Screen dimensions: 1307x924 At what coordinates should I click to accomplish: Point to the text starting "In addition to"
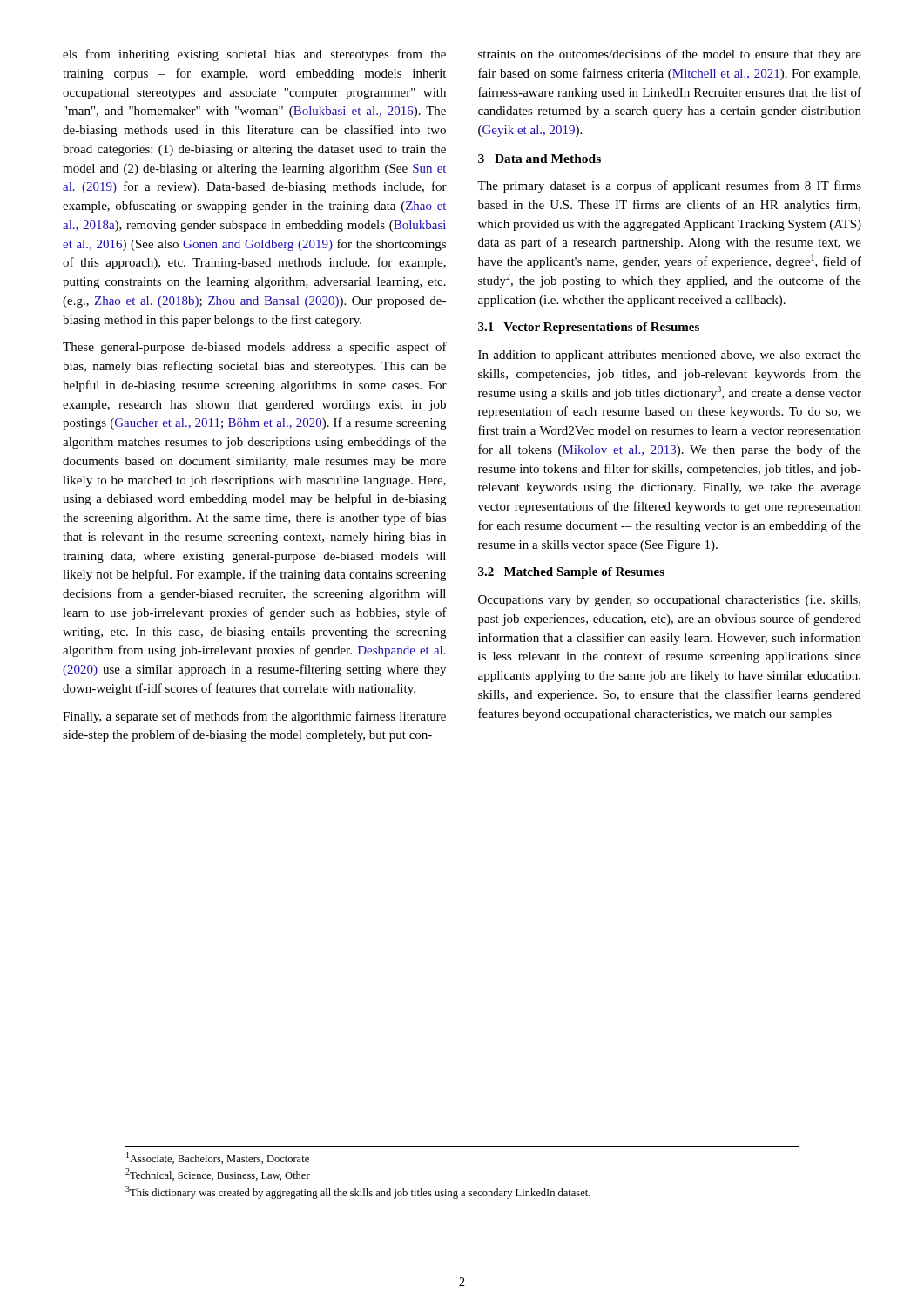669,450
